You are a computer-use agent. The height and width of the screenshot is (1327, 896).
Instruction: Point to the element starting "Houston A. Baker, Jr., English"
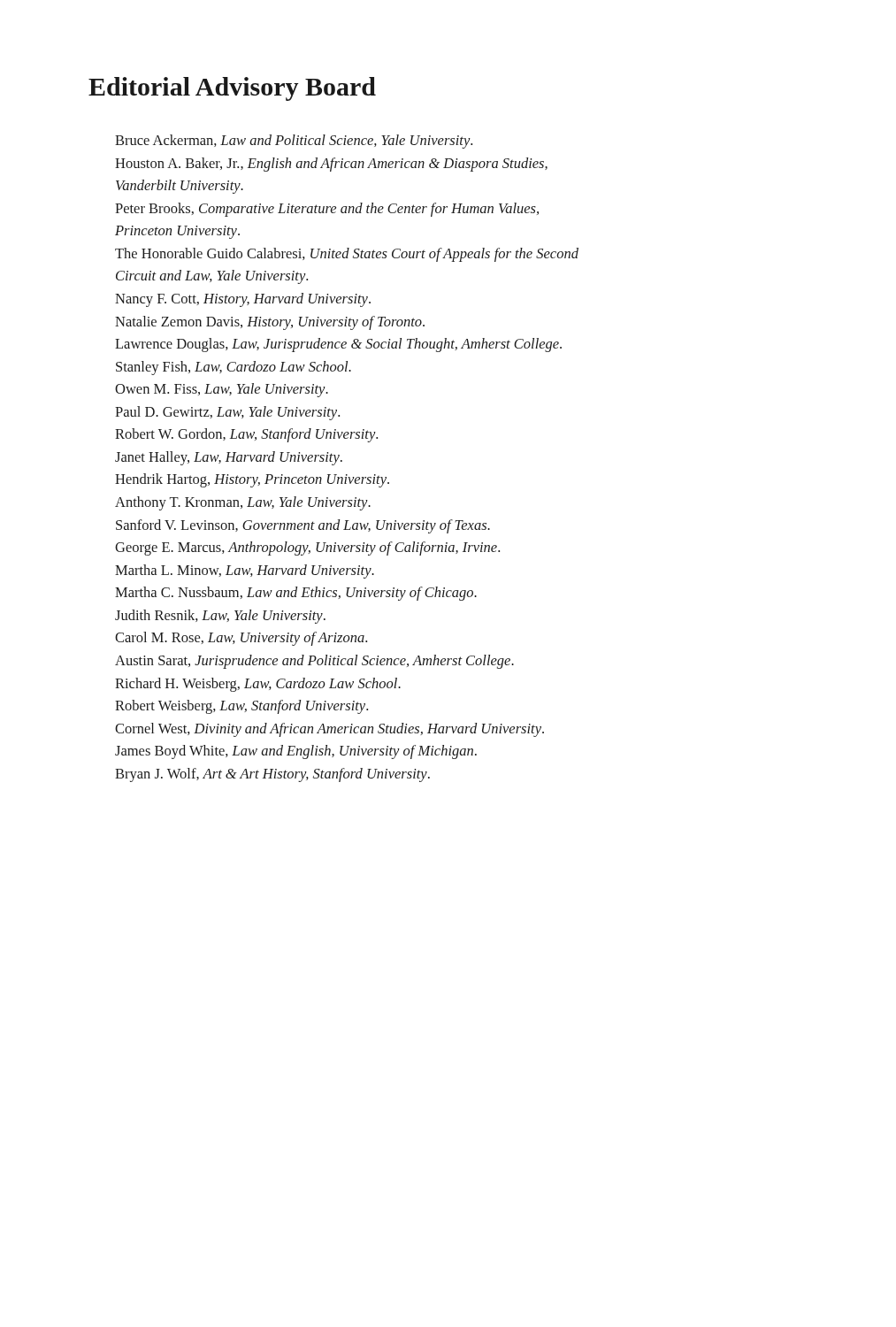pyautogui.click(x=332, y=174)
